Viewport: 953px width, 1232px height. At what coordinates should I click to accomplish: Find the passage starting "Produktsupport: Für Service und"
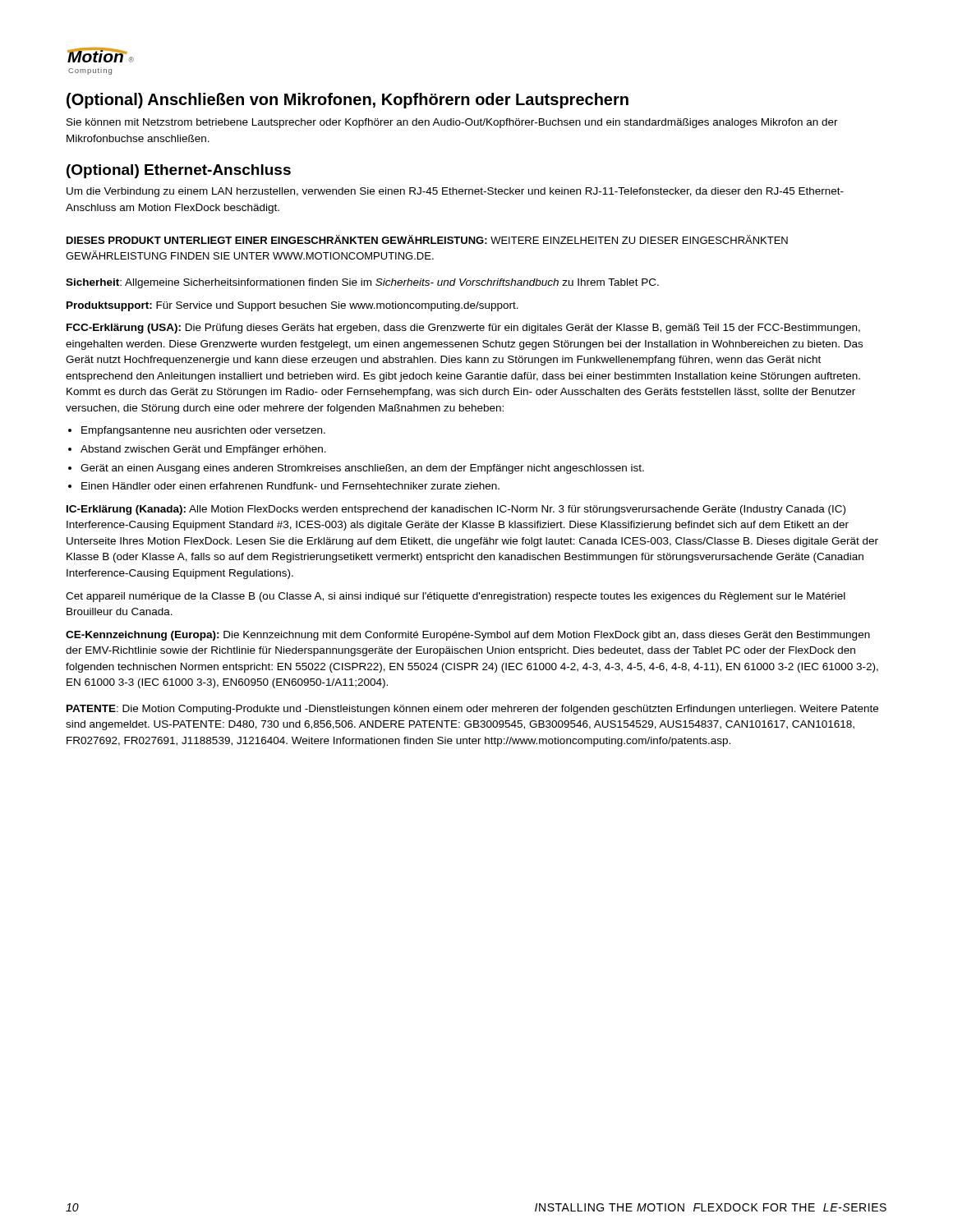pos(476,305)
